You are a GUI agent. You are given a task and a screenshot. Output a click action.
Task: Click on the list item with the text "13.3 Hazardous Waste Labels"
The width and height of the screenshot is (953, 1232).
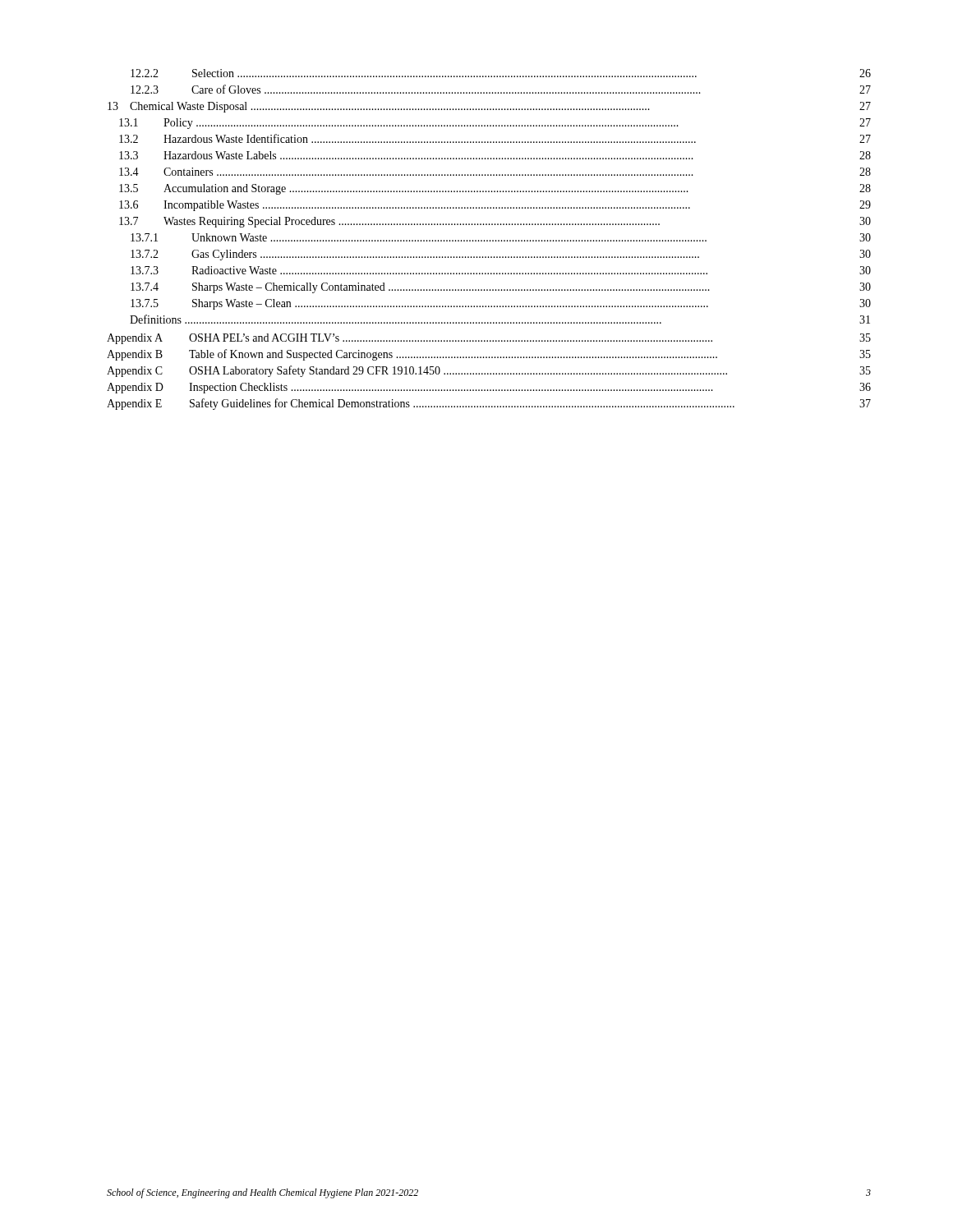coord(489,156)
